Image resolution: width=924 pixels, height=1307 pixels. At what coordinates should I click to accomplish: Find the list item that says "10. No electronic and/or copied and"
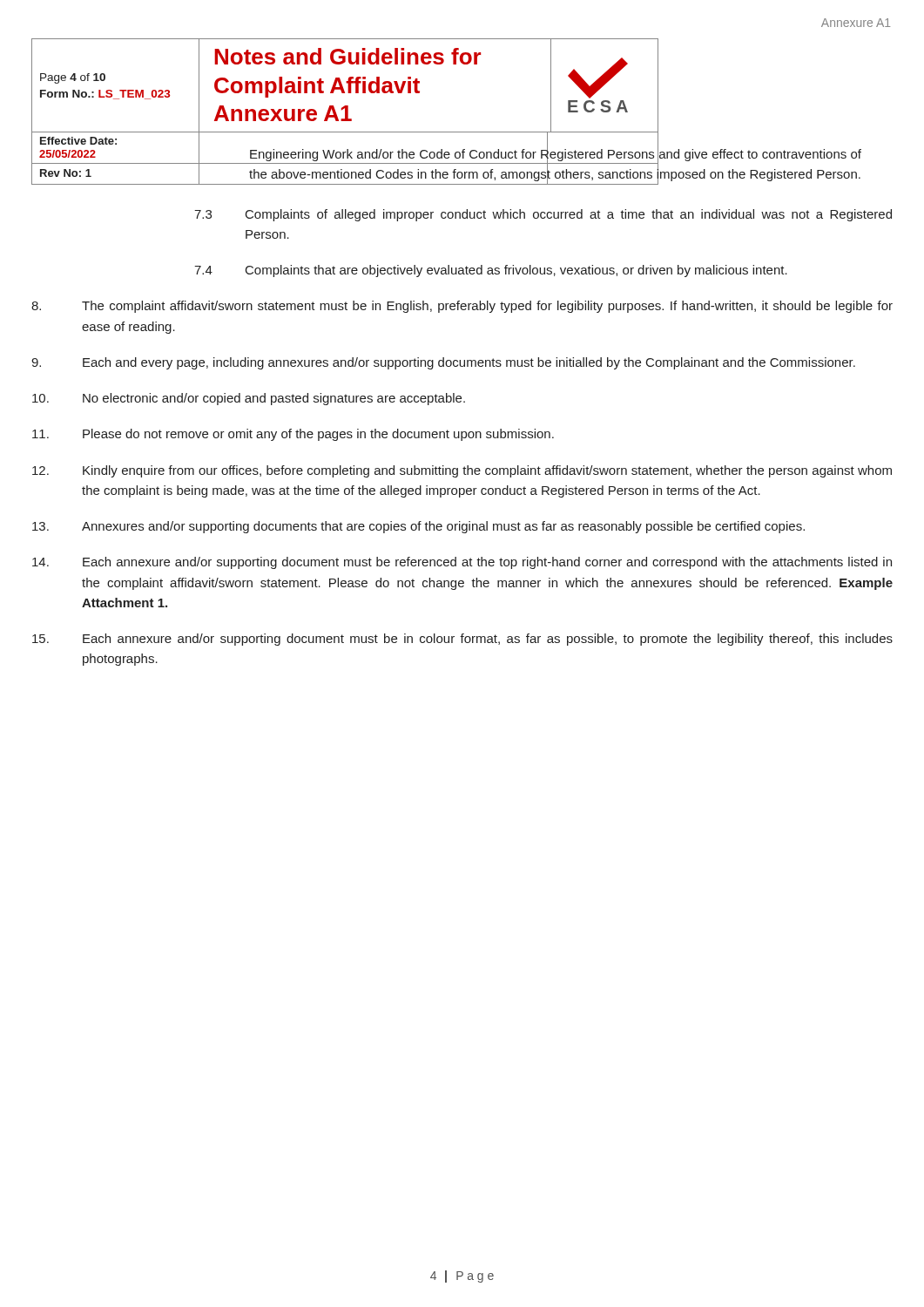(x=462, y=398)
